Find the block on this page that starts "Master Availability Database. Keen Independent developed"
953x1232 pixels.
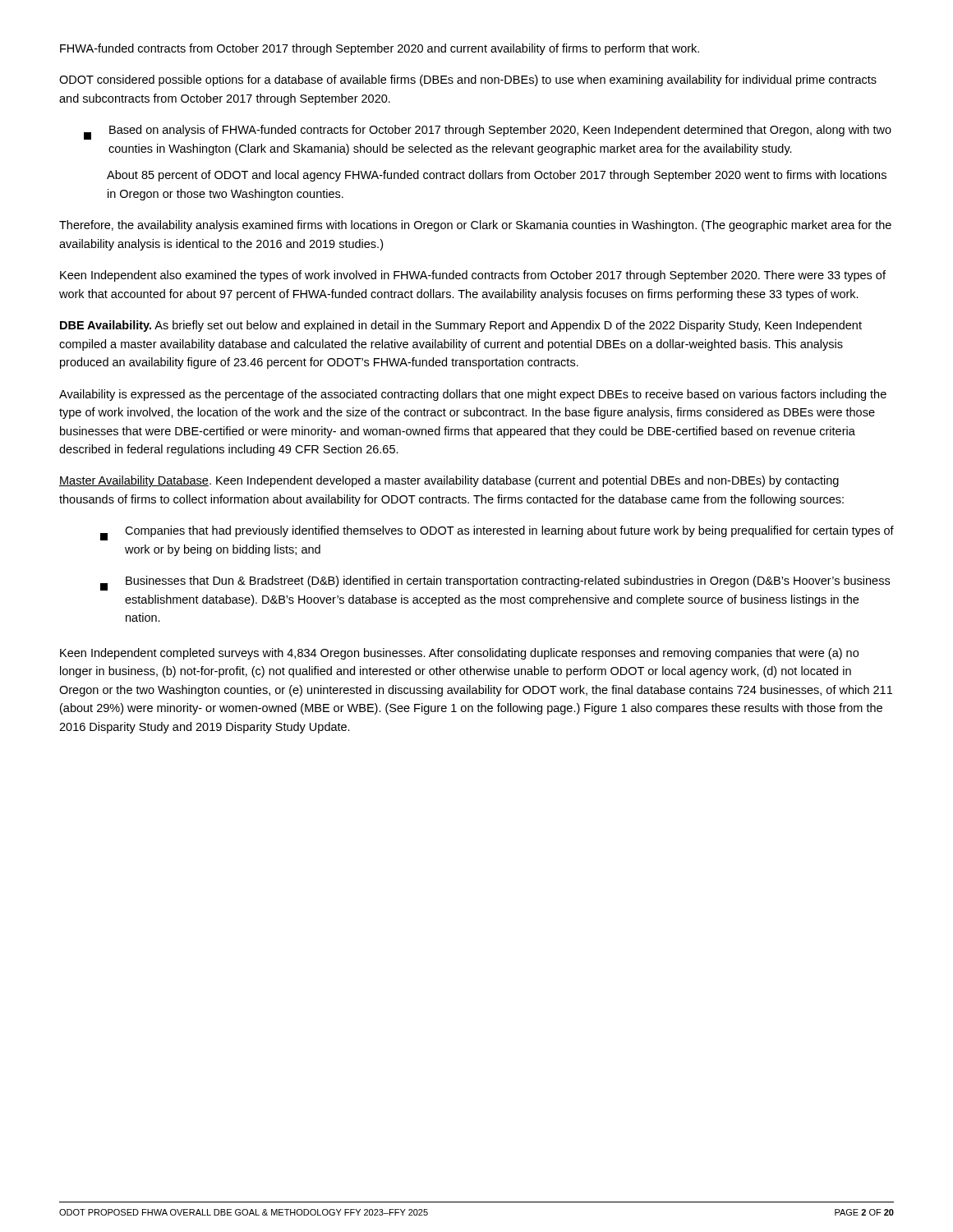click(452, 490)
